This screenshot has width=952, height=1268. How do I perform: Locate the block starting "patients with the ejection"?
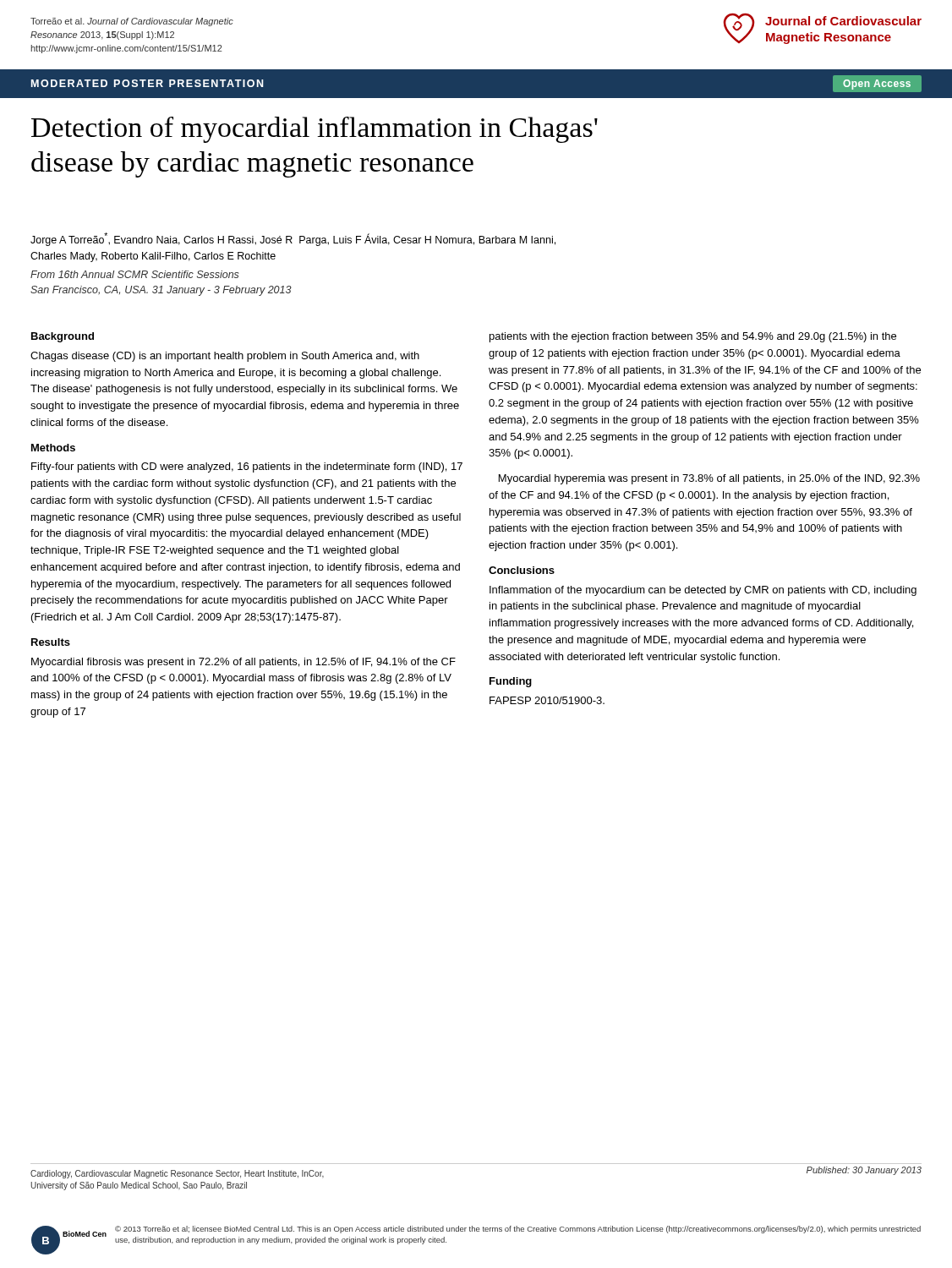[x=705, y=394]
